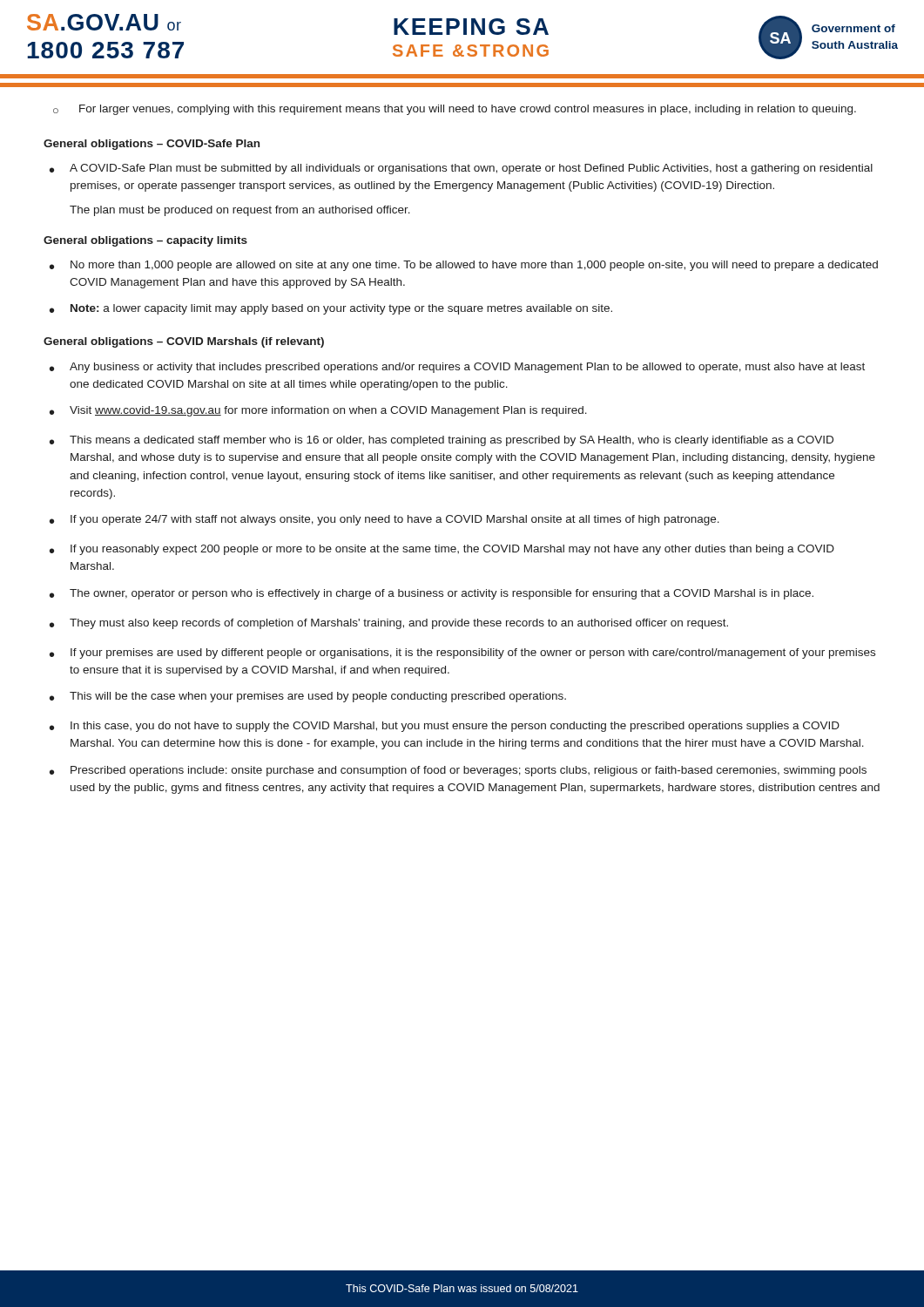Select the text block starting "• No more than 1,000 people are"

coord(465,274)
